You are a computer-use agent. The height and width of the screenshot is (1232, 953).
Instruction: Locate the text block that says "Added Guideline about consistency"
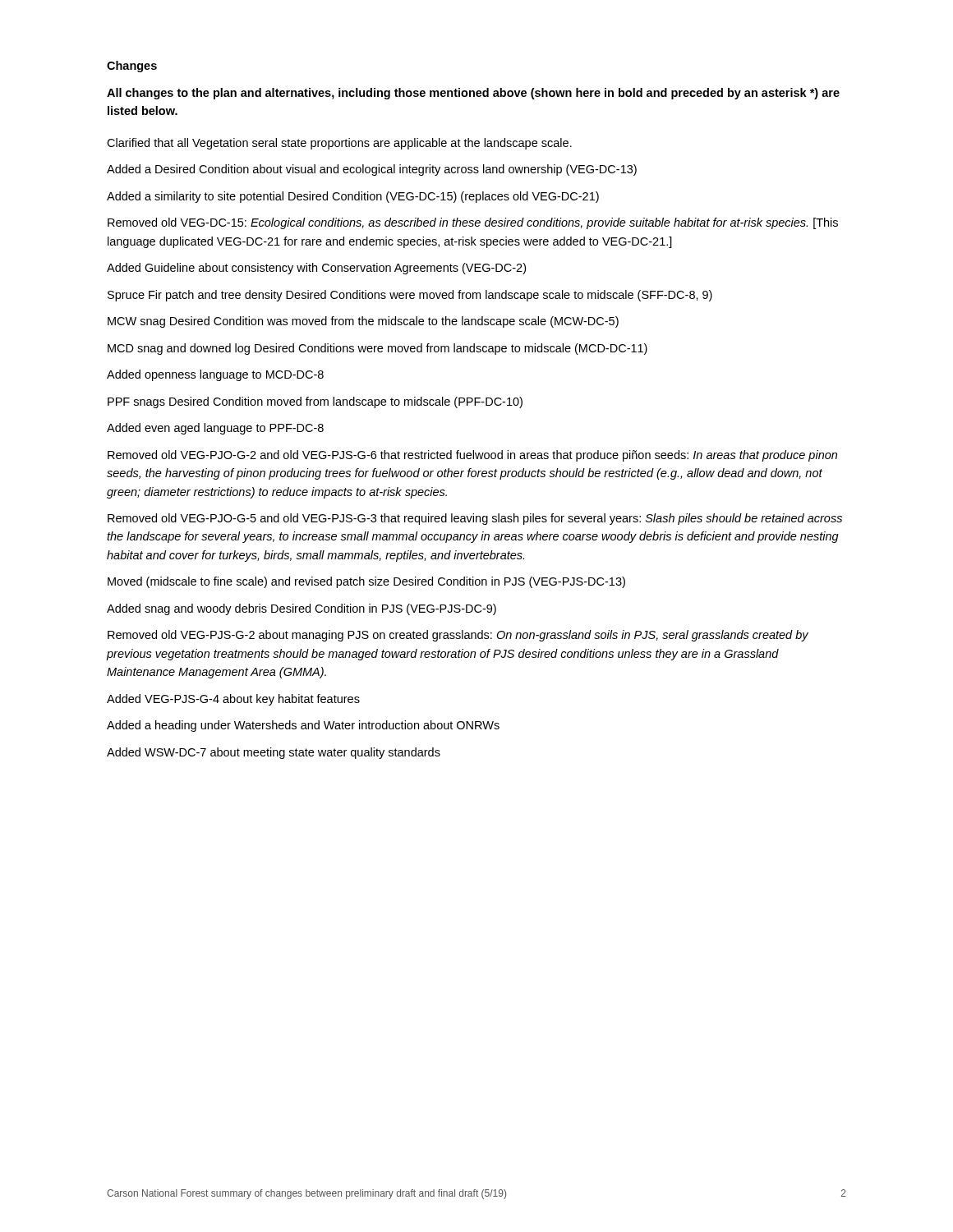[x=317, y=268]
